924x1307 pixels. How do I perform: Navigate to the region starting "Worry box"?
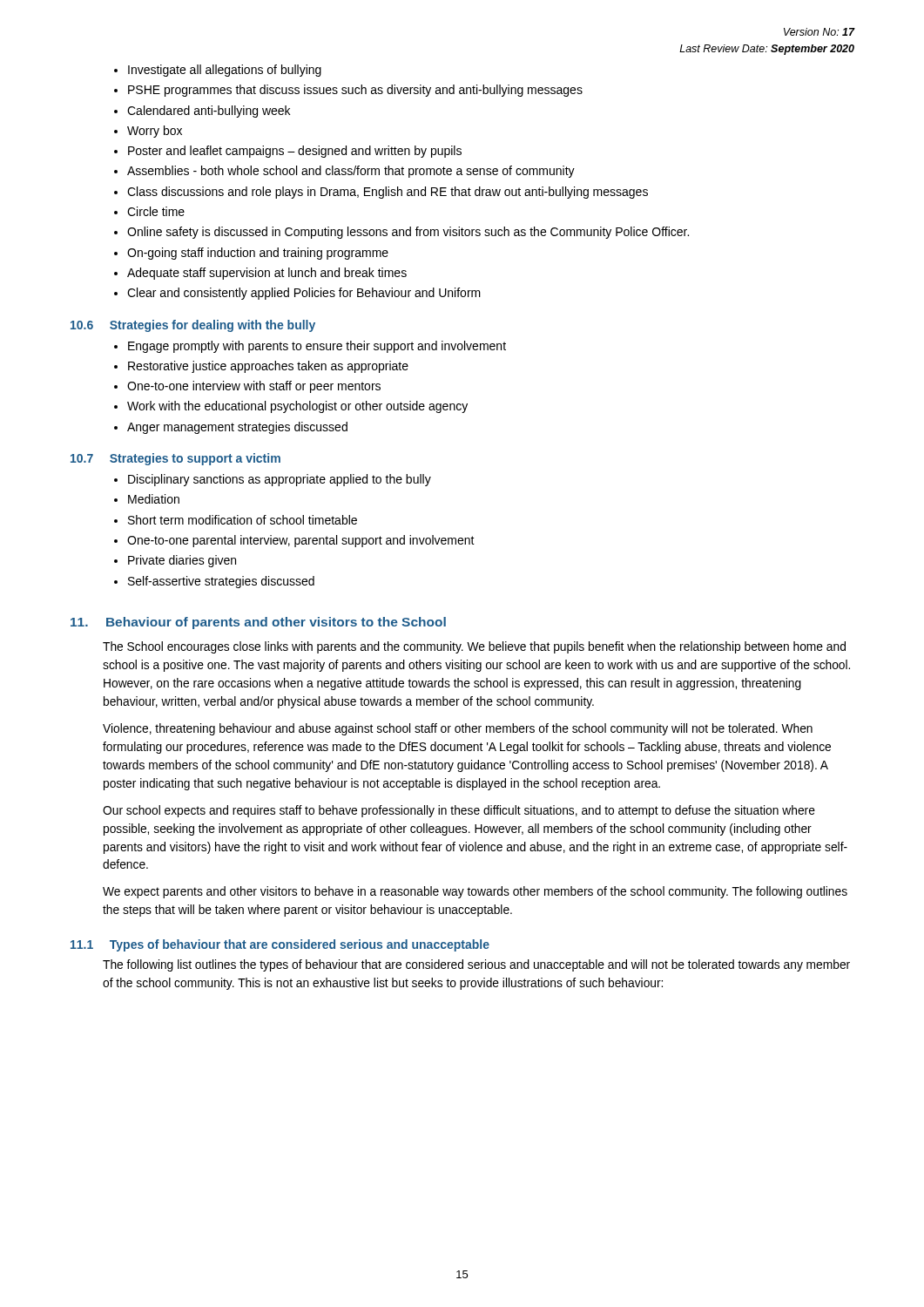(x=155, y=132)
